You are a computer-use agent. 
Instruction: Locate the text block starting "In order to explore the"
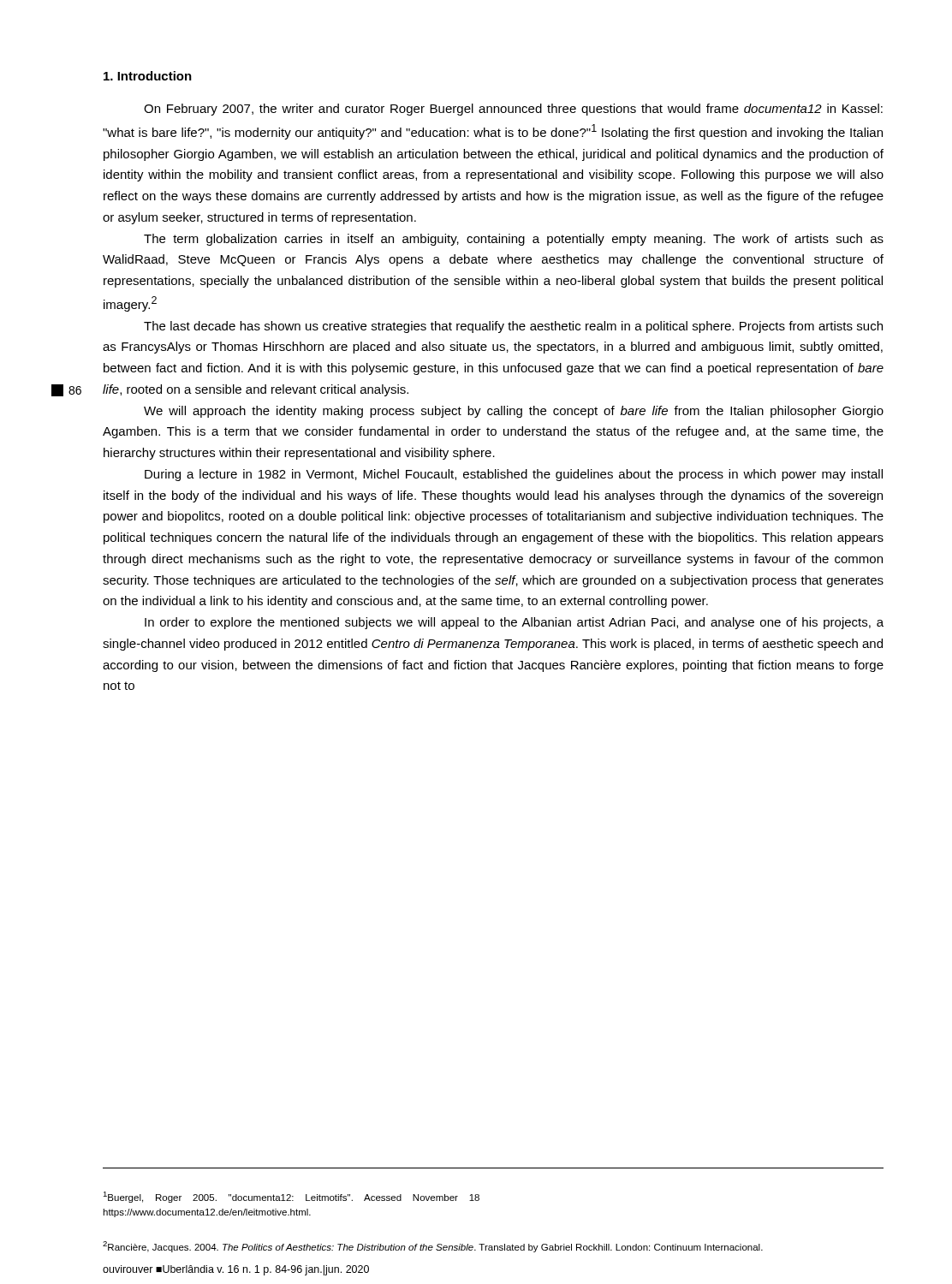[x=493, y=654]
